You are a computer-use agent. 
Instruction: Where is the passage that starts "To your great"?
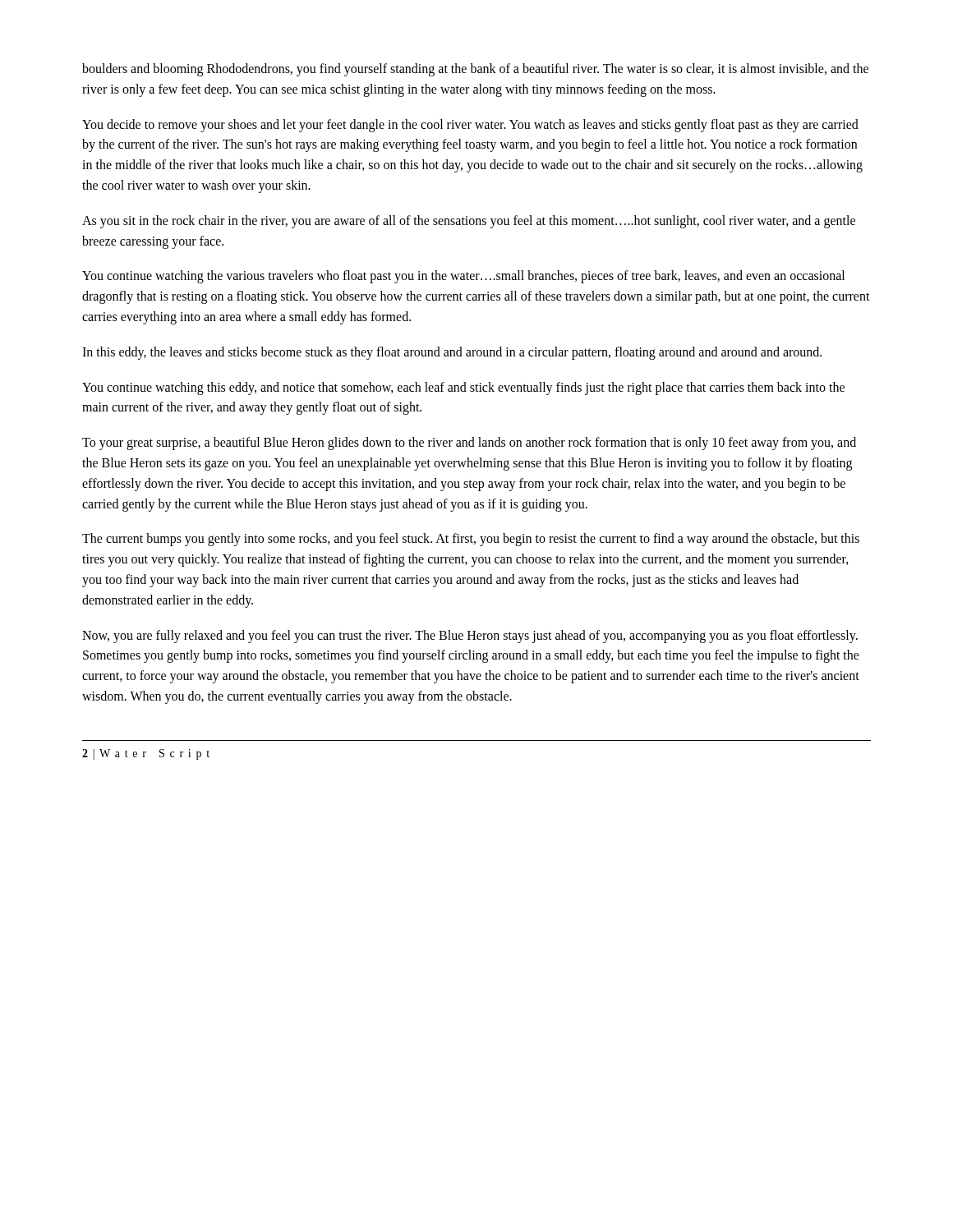[x=469, y=473]
